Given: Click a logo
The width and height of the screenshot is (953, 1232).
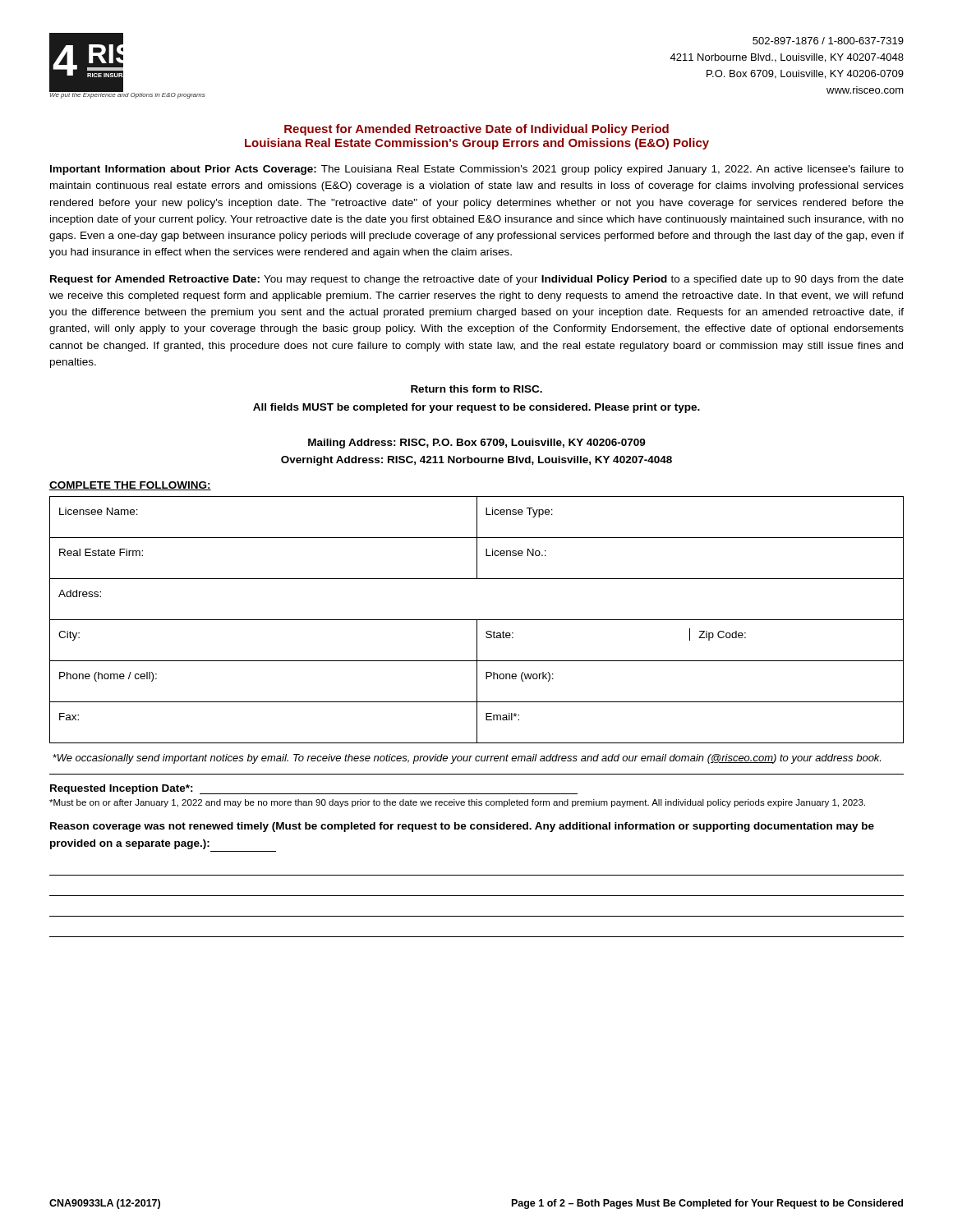Looking at the screenshot, I should 148,70.
